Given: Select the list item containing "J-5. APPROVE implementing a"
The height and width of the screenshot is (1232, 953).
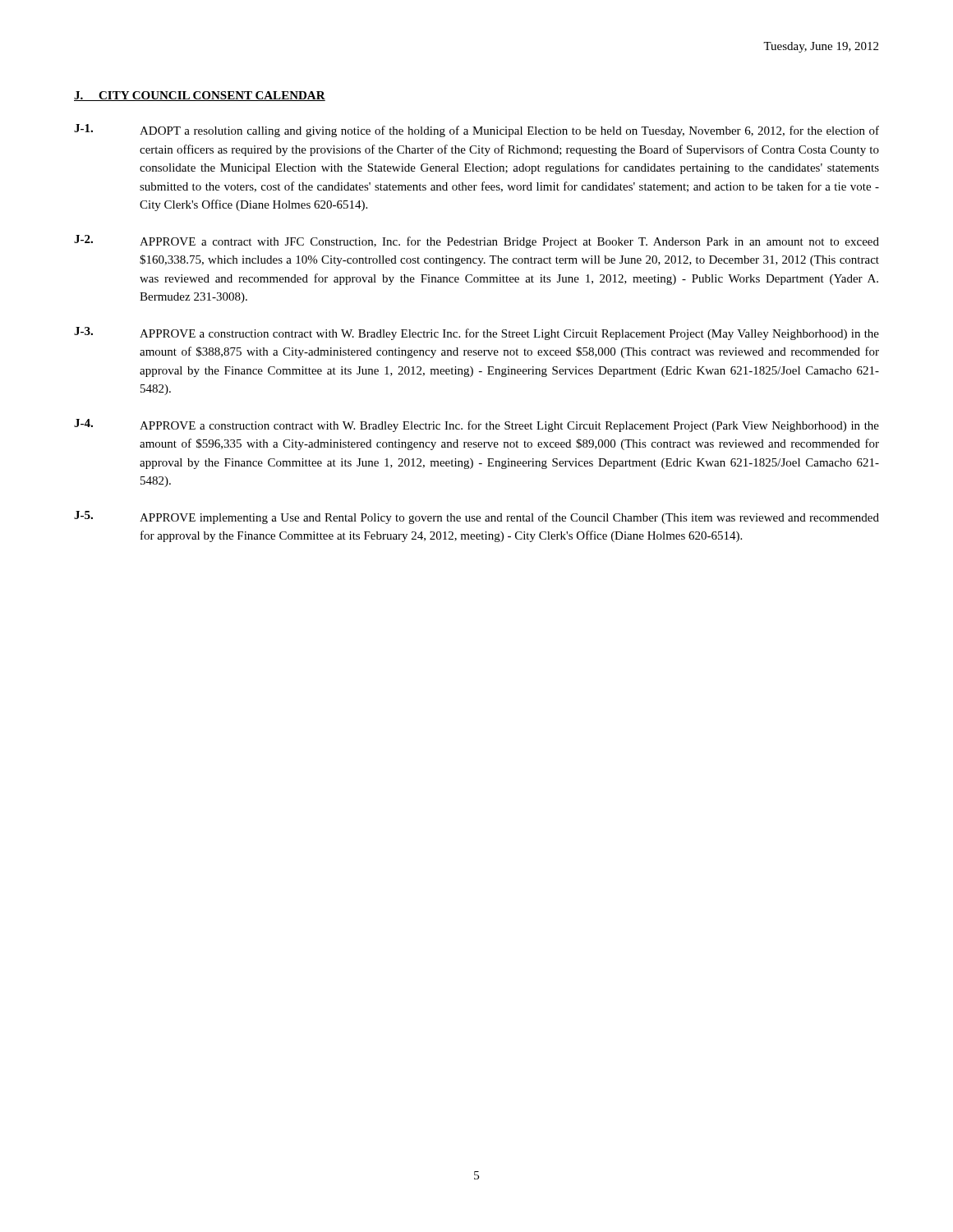Looking at the screenshot, I should (476, 526).
